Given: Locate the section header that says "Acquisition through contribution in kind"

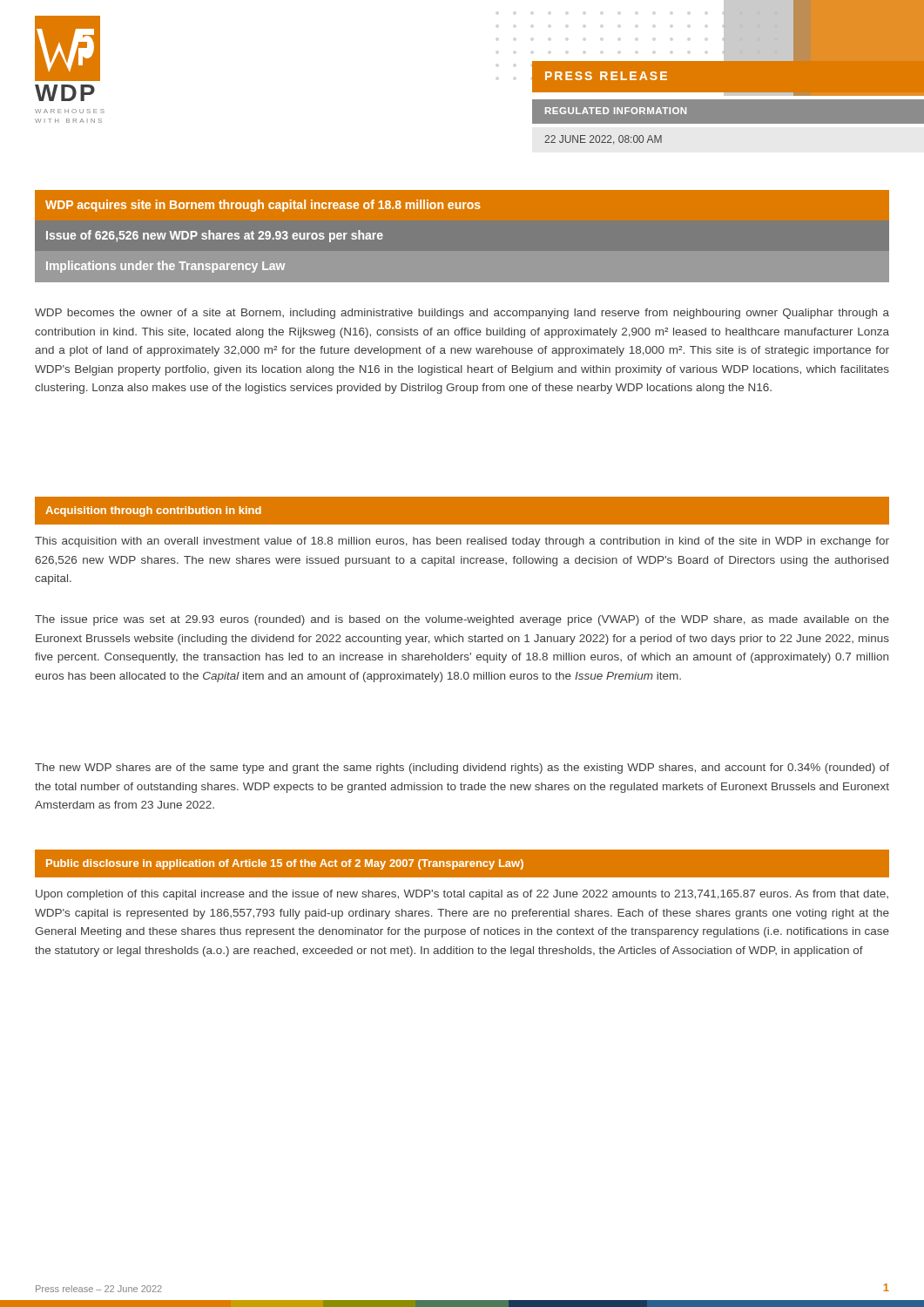Looking at the screenshot, I should coord(153,510).
